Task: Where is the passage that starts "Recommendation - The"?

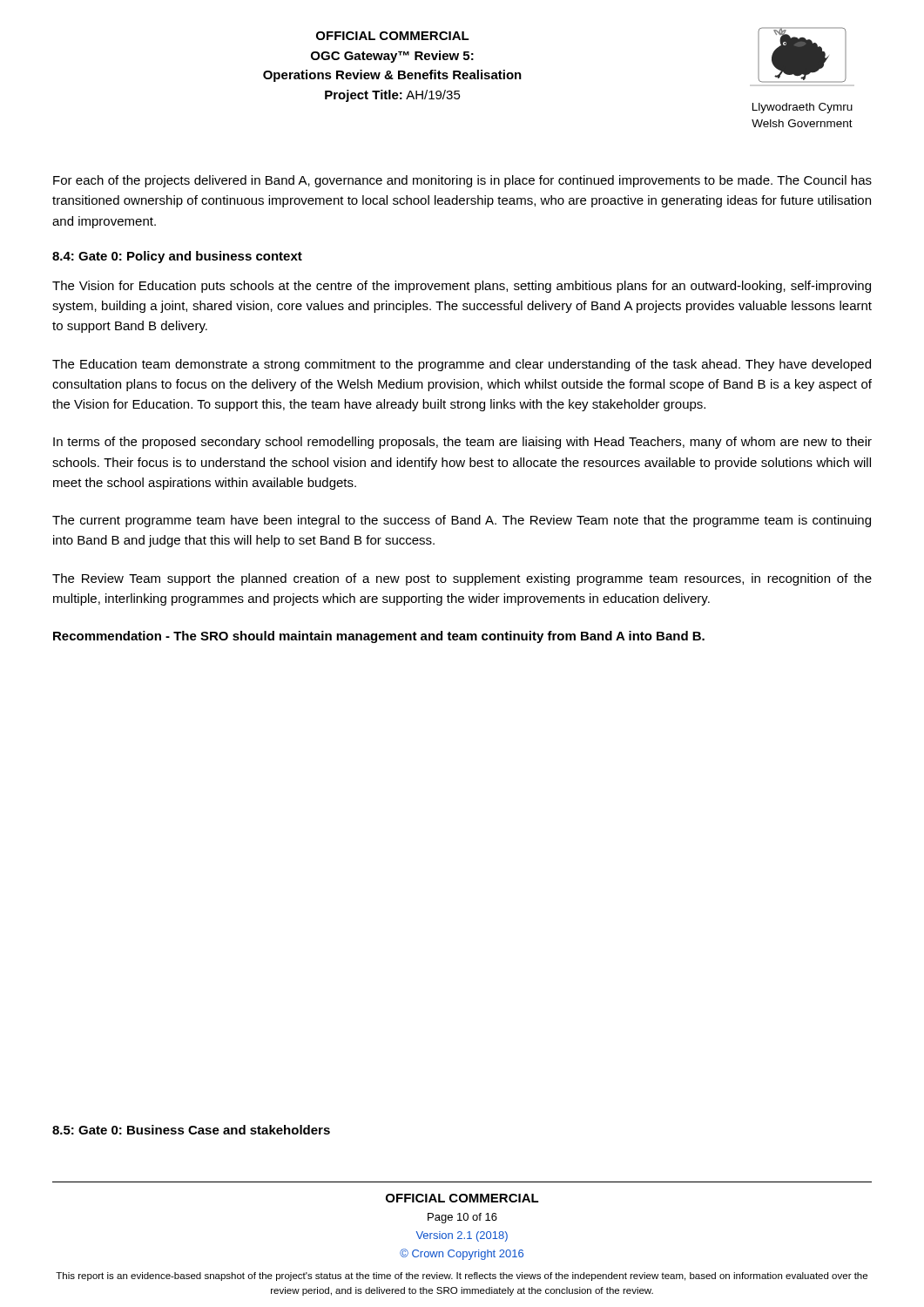Action: point(379,636)
